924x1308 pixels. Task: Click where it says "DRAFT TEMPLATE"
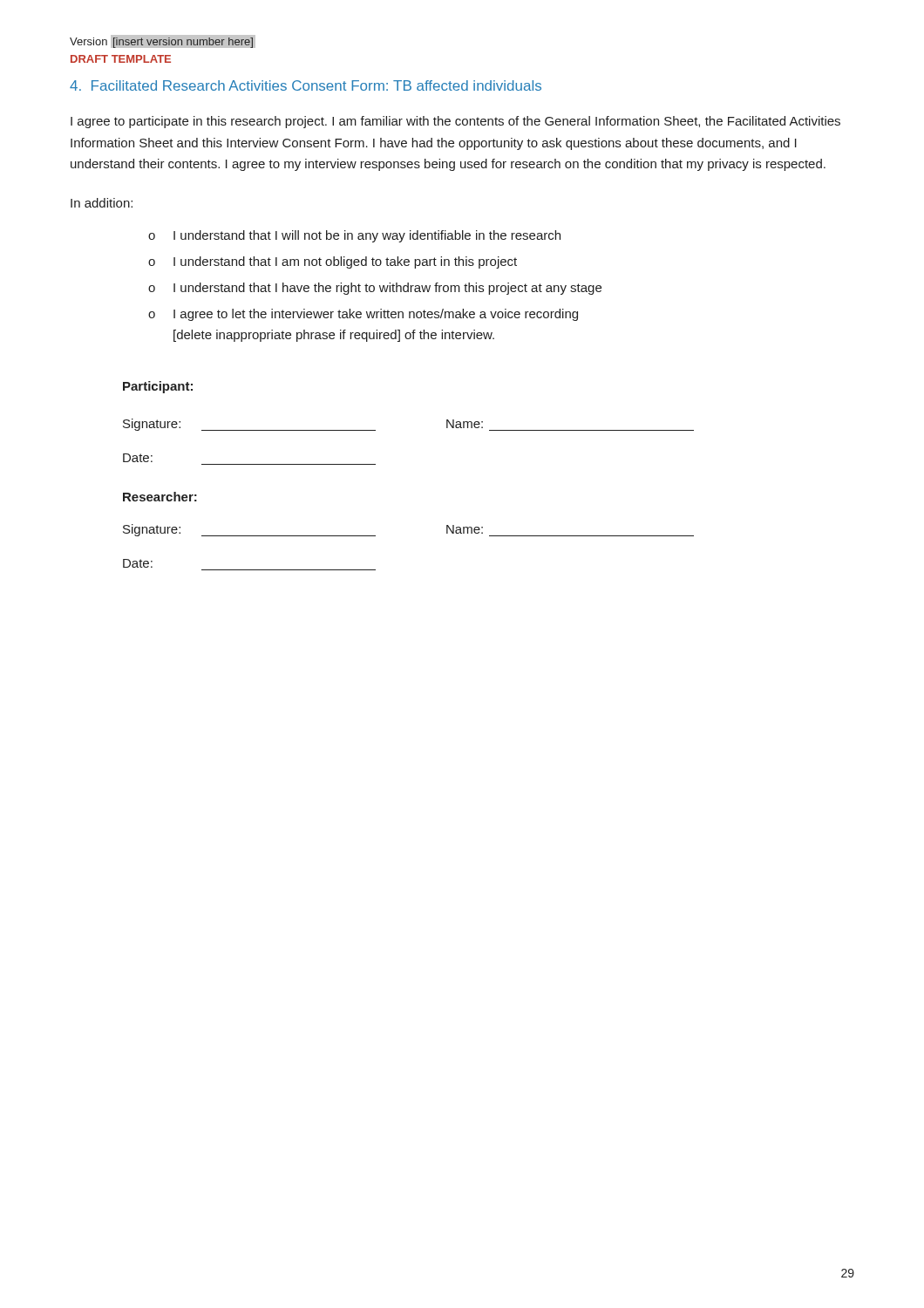click(121, 58)
